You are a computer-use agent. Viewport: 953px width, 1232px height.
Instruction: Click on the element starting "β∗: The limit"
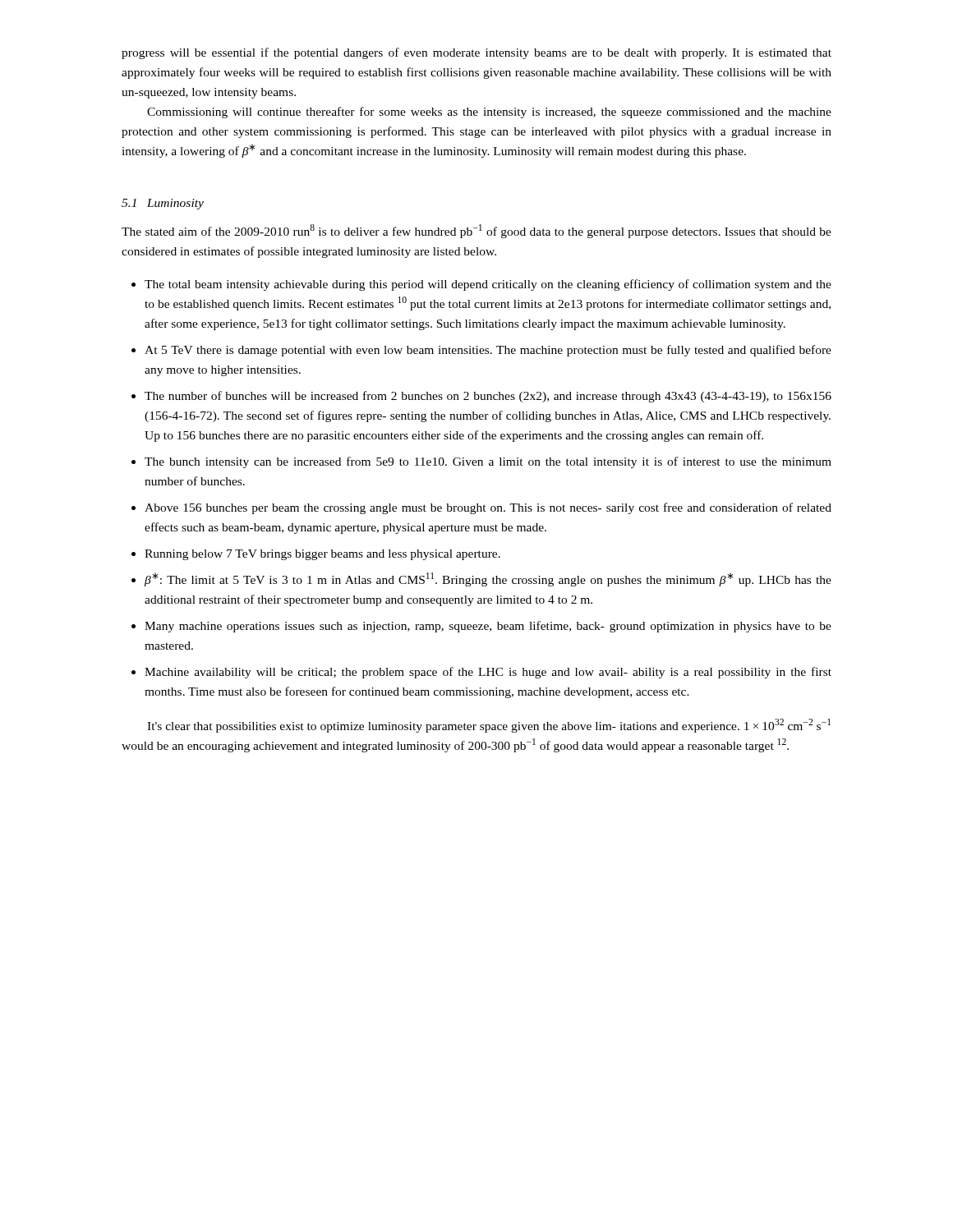coord(488,589)
